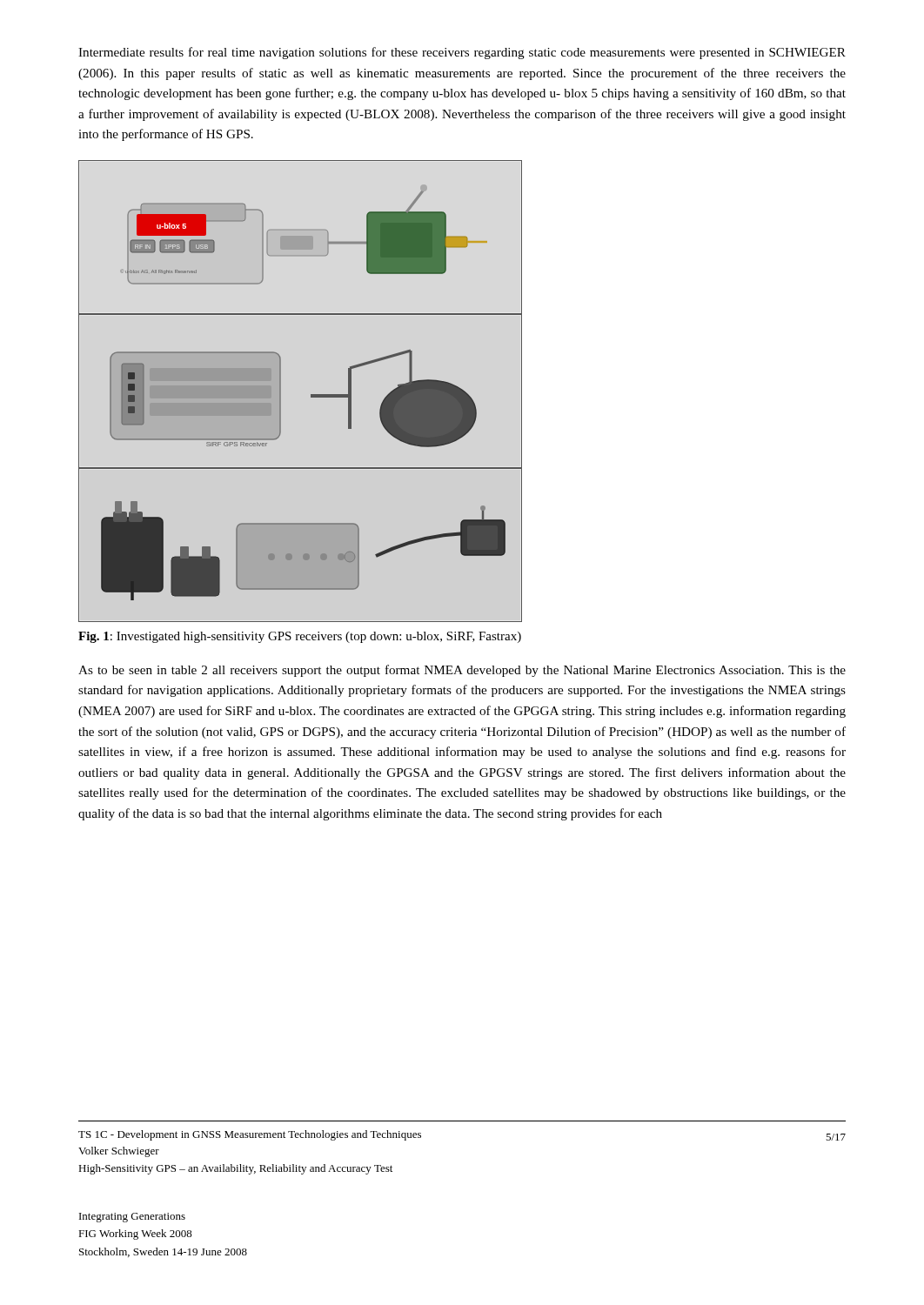This screenshot has height=1305, width=924.
Task: Find the text block that reads "As to be seen in table"
Action: [462, 741]
